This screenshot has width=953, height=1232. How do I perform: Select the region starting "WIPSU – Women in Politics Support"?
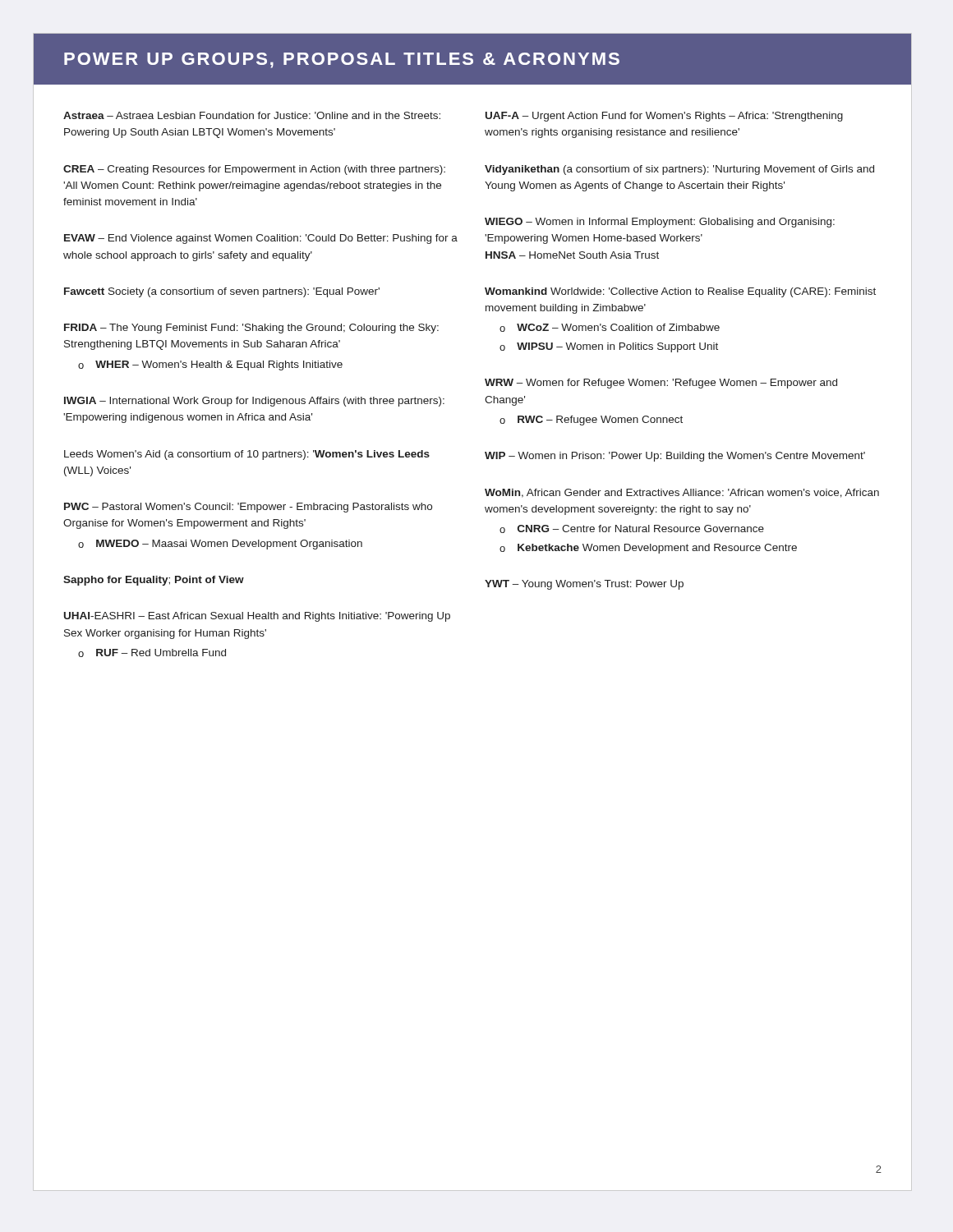pyautogui.click(x=618, y=346)
